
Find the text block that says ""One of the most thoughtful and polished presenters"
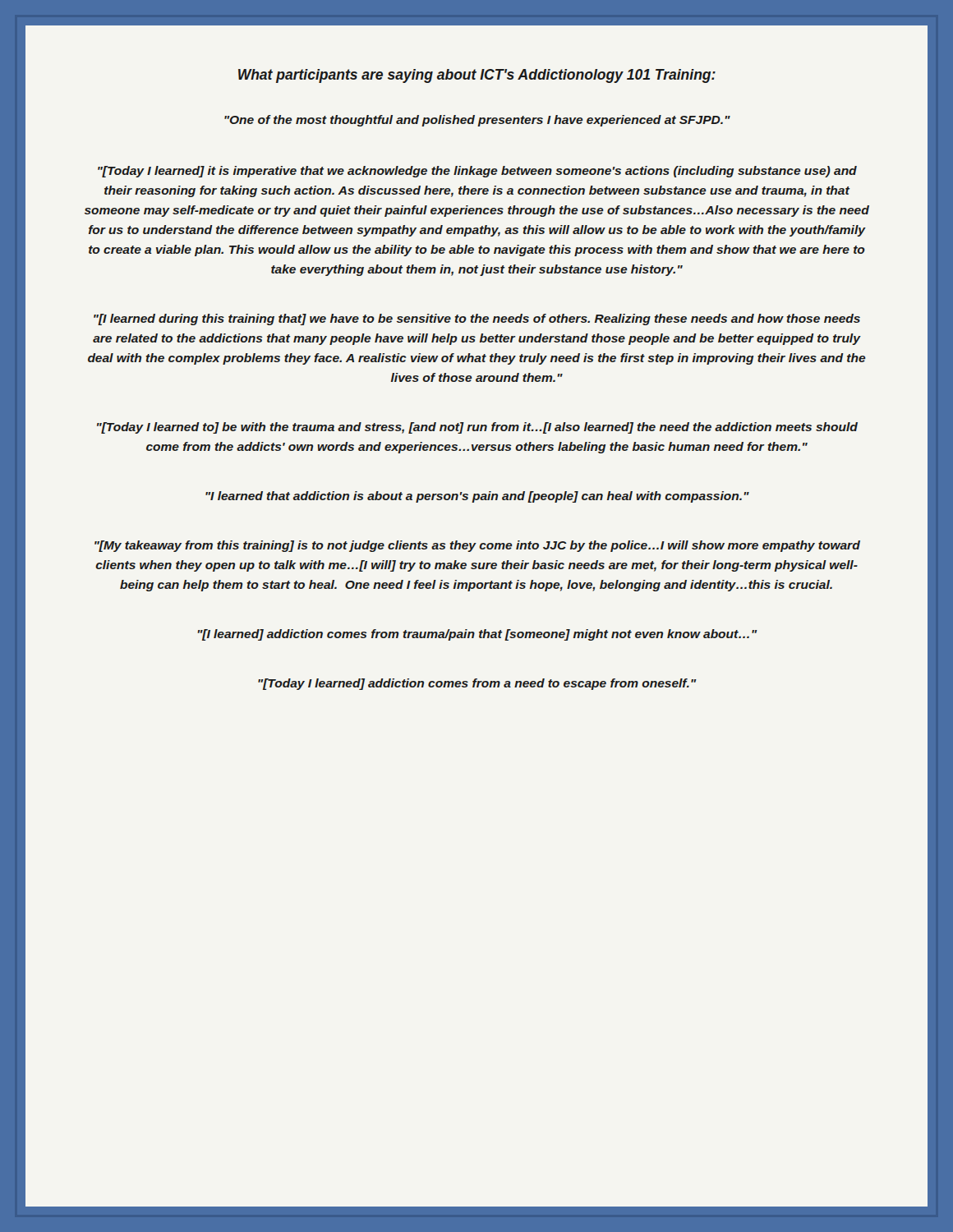[x=476, y=120]
